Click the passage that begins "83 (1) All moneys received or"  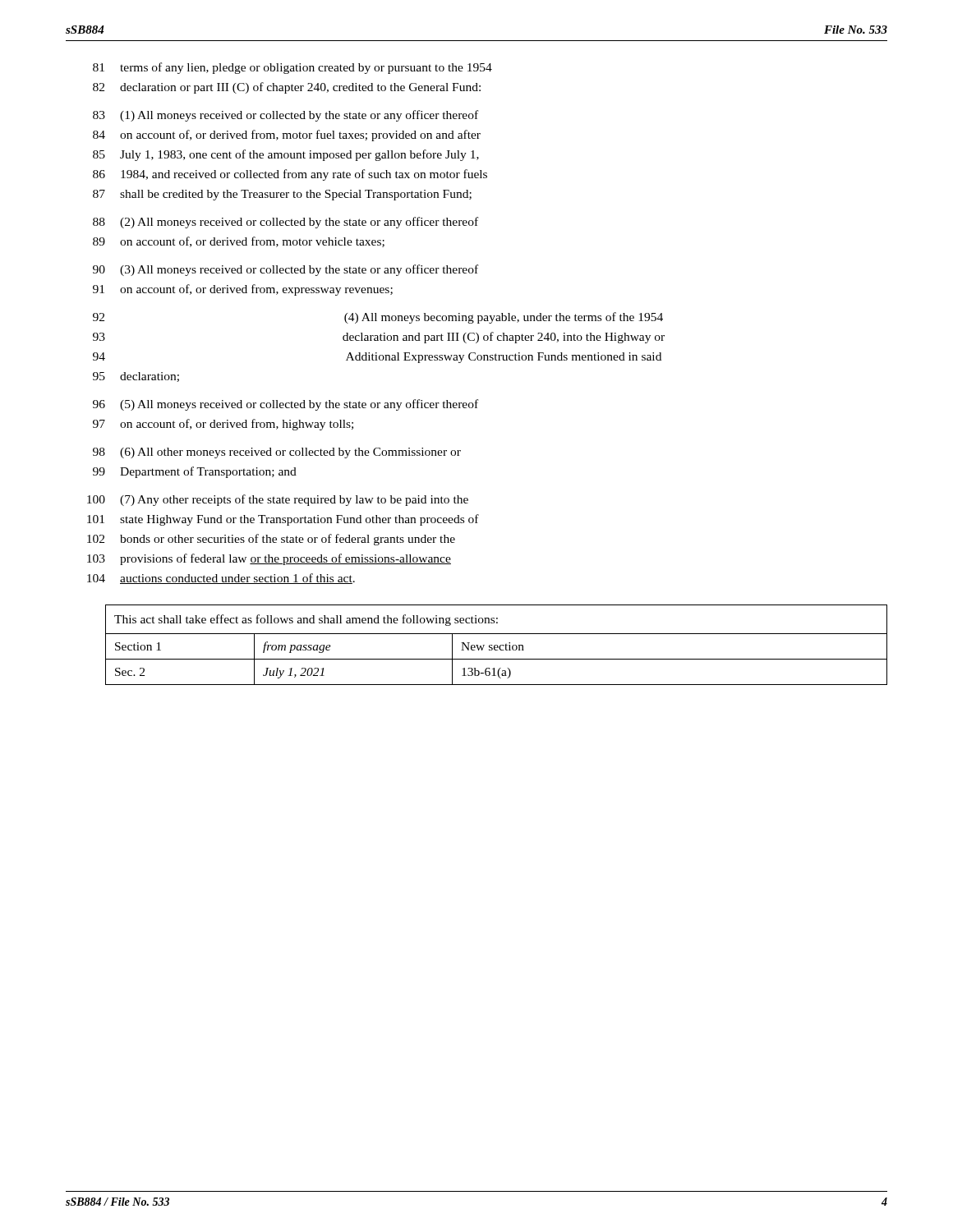tap(476, 154)
